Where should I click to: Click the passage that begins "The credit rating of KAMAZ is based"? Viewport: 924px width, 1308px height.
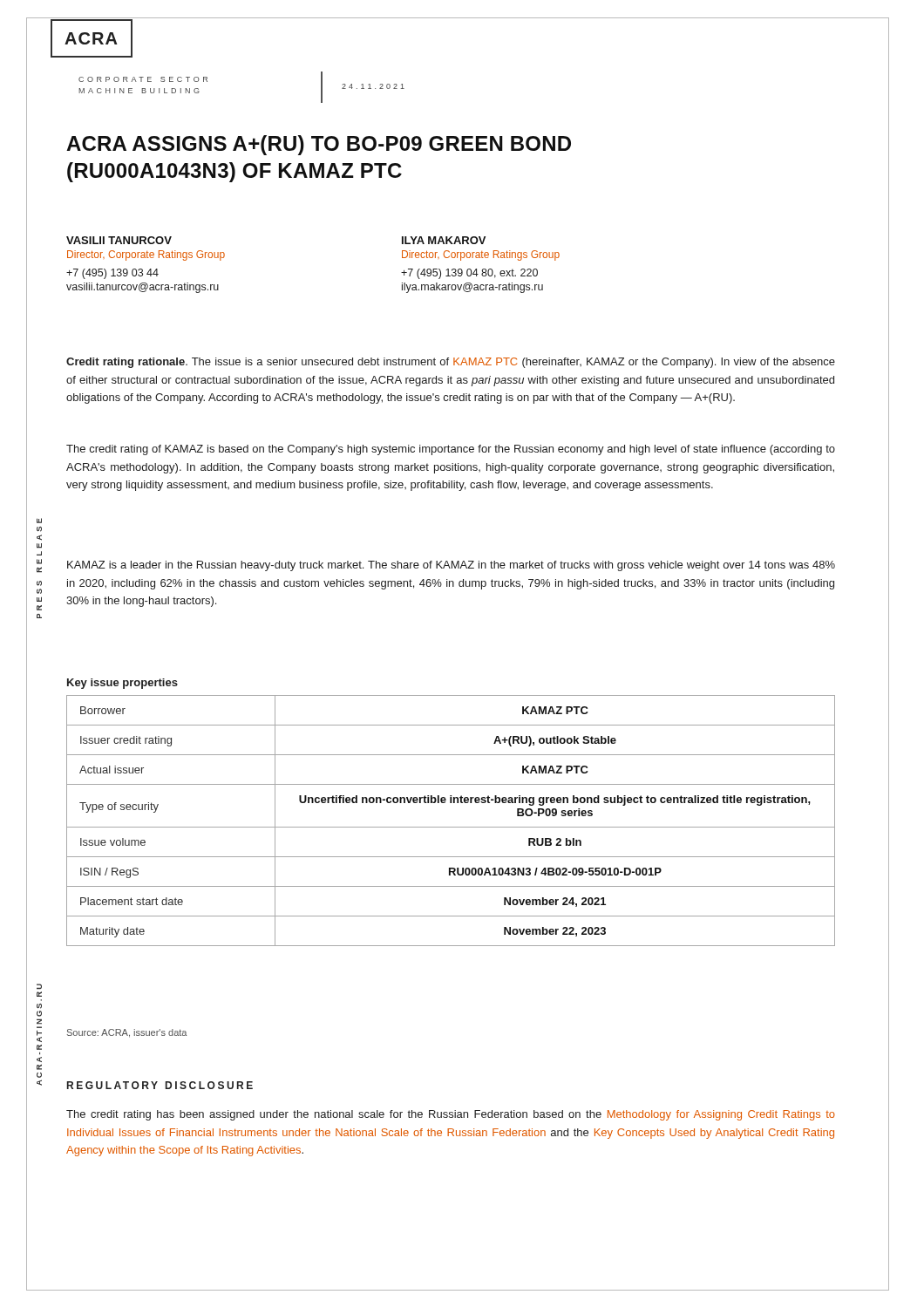coord(451,467)
